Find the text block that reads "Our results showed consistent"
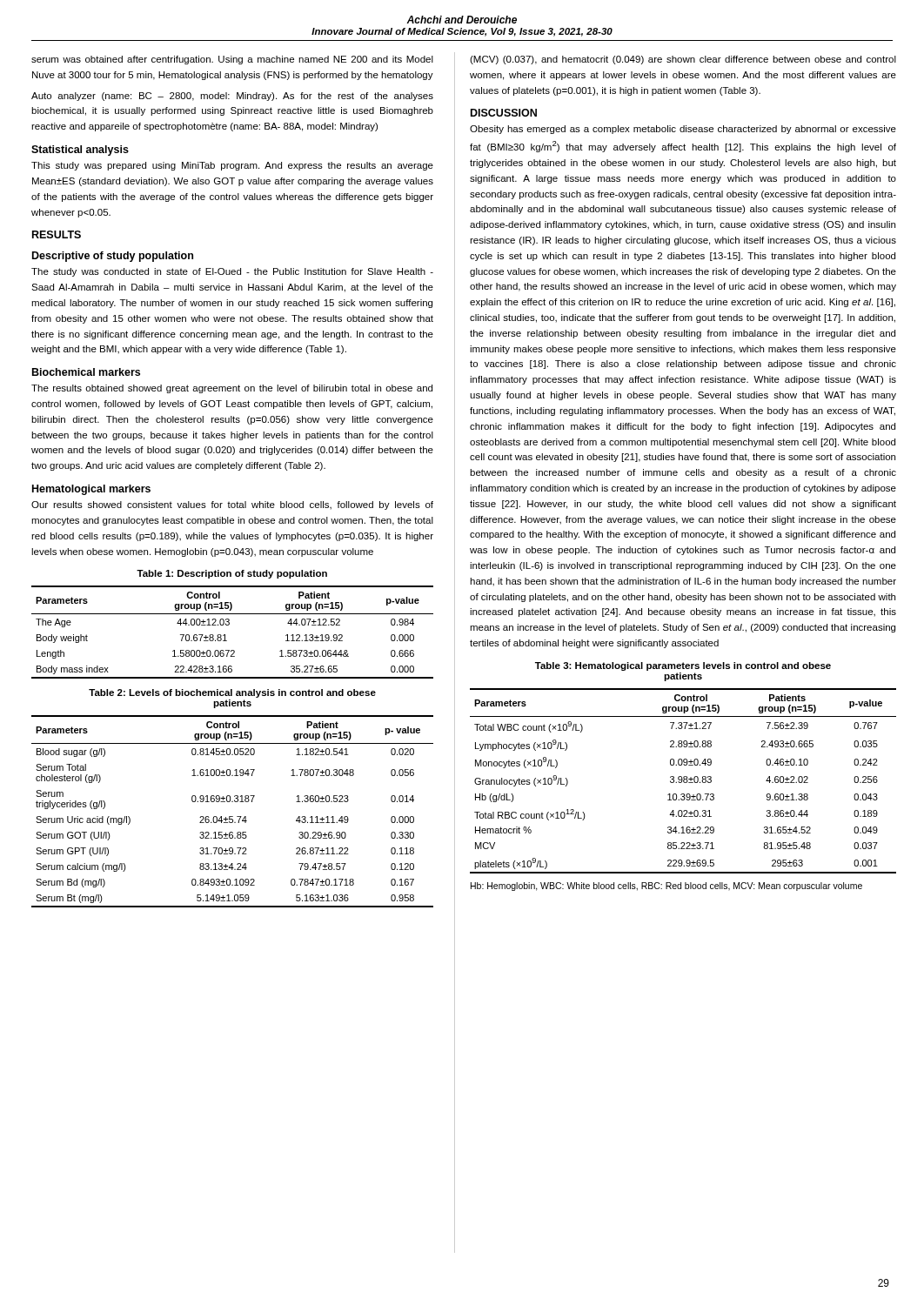This screenshot has width=924, height=1305. [232, 528]
